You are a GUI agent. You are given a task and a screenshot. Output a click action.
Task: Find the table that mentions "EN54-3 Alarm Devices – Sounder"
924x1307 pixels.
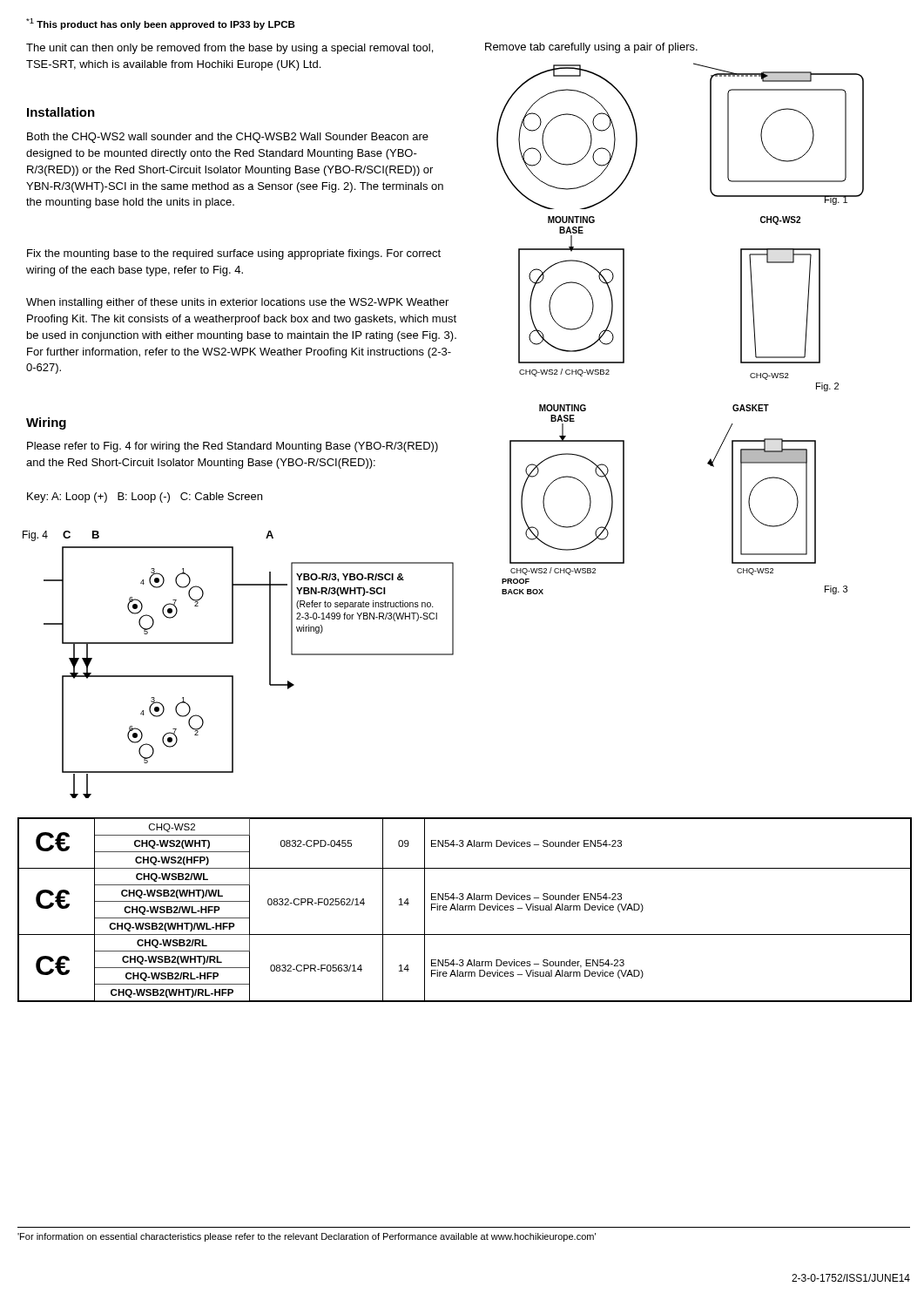(x=465, y=910)
